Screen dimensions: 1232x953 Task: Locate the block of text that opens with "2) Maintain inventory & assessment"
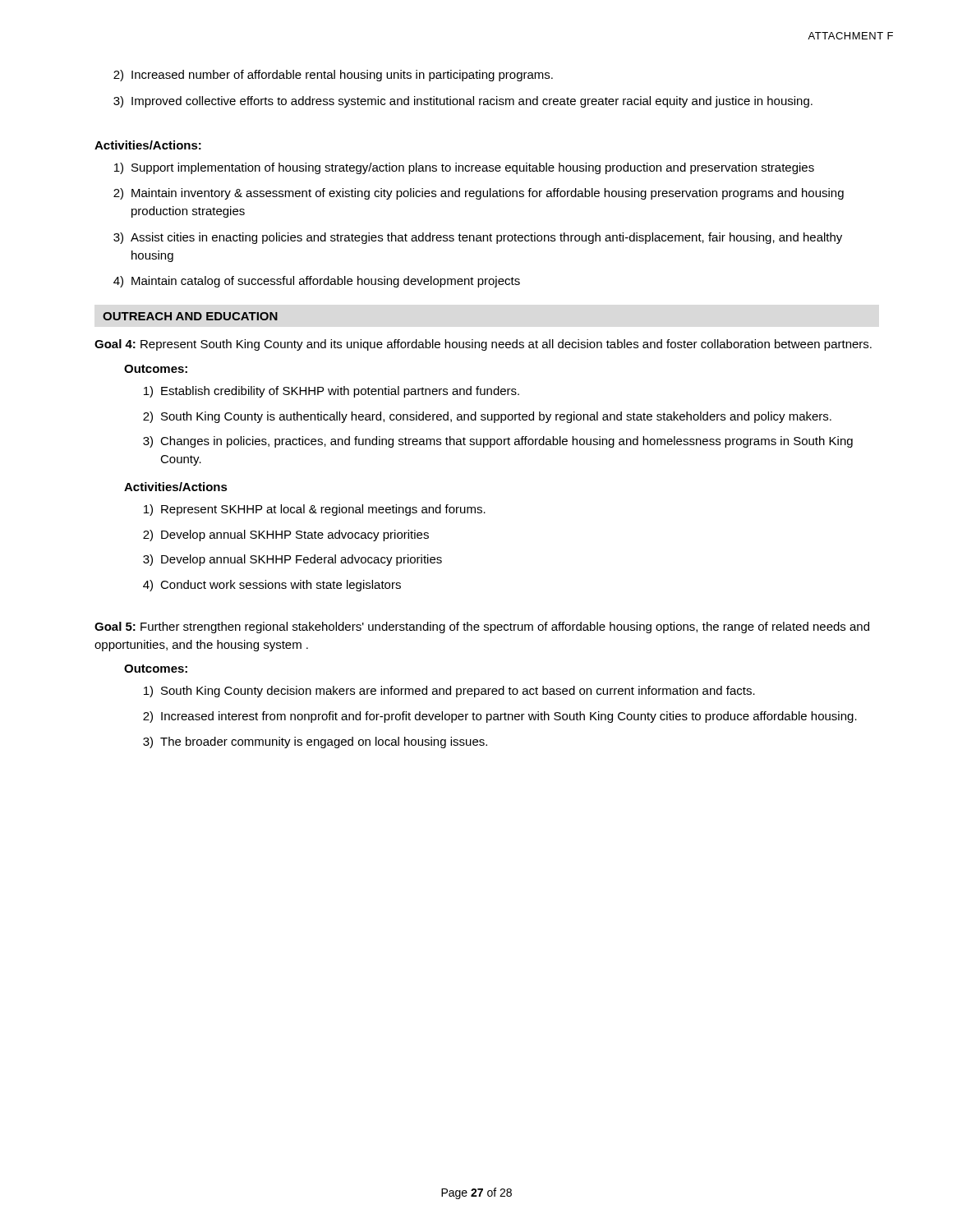tap(487, 202)
